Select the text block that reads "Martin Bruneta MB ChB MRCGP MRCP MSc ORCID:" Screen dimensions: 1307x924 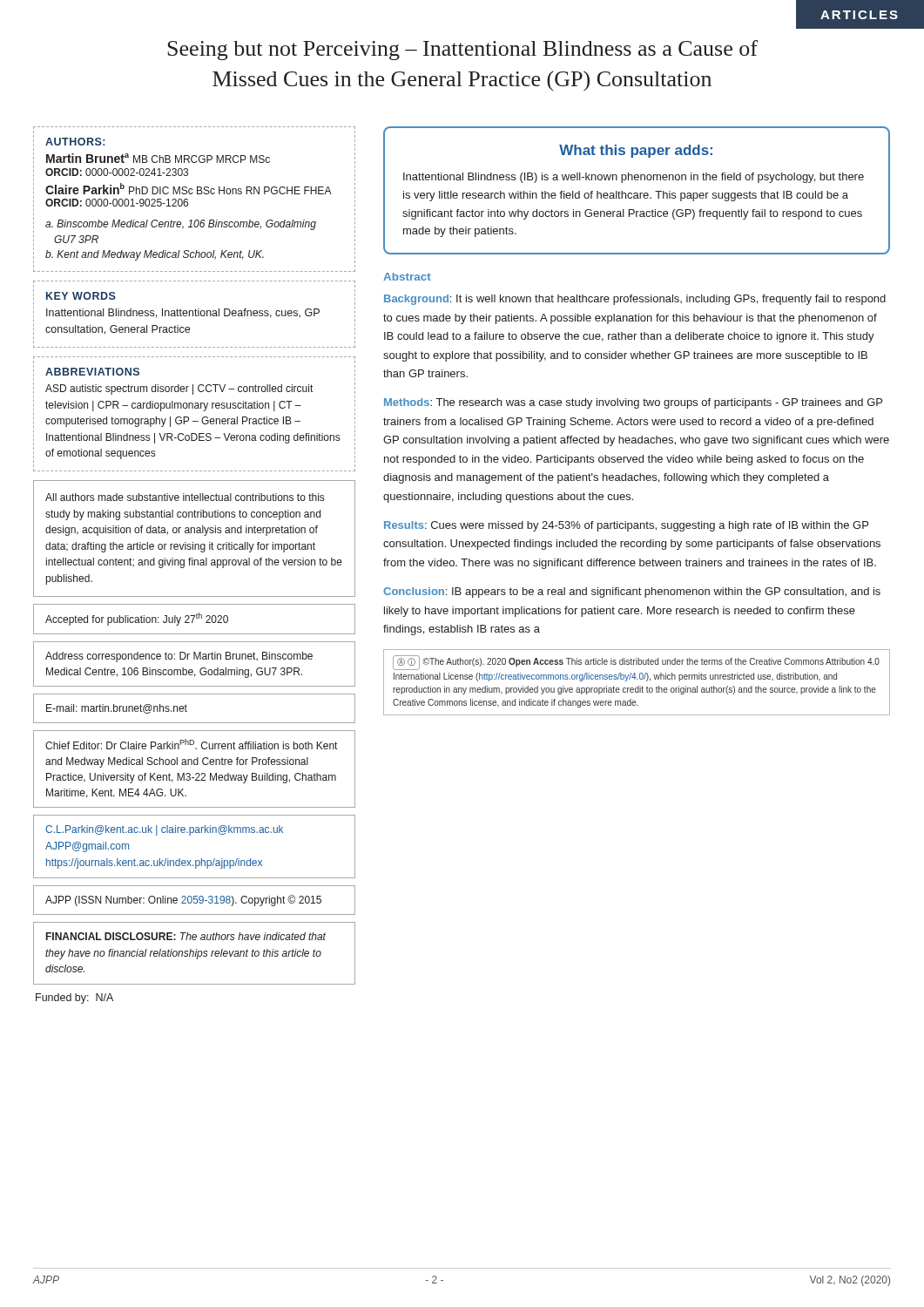pos(194,207)
